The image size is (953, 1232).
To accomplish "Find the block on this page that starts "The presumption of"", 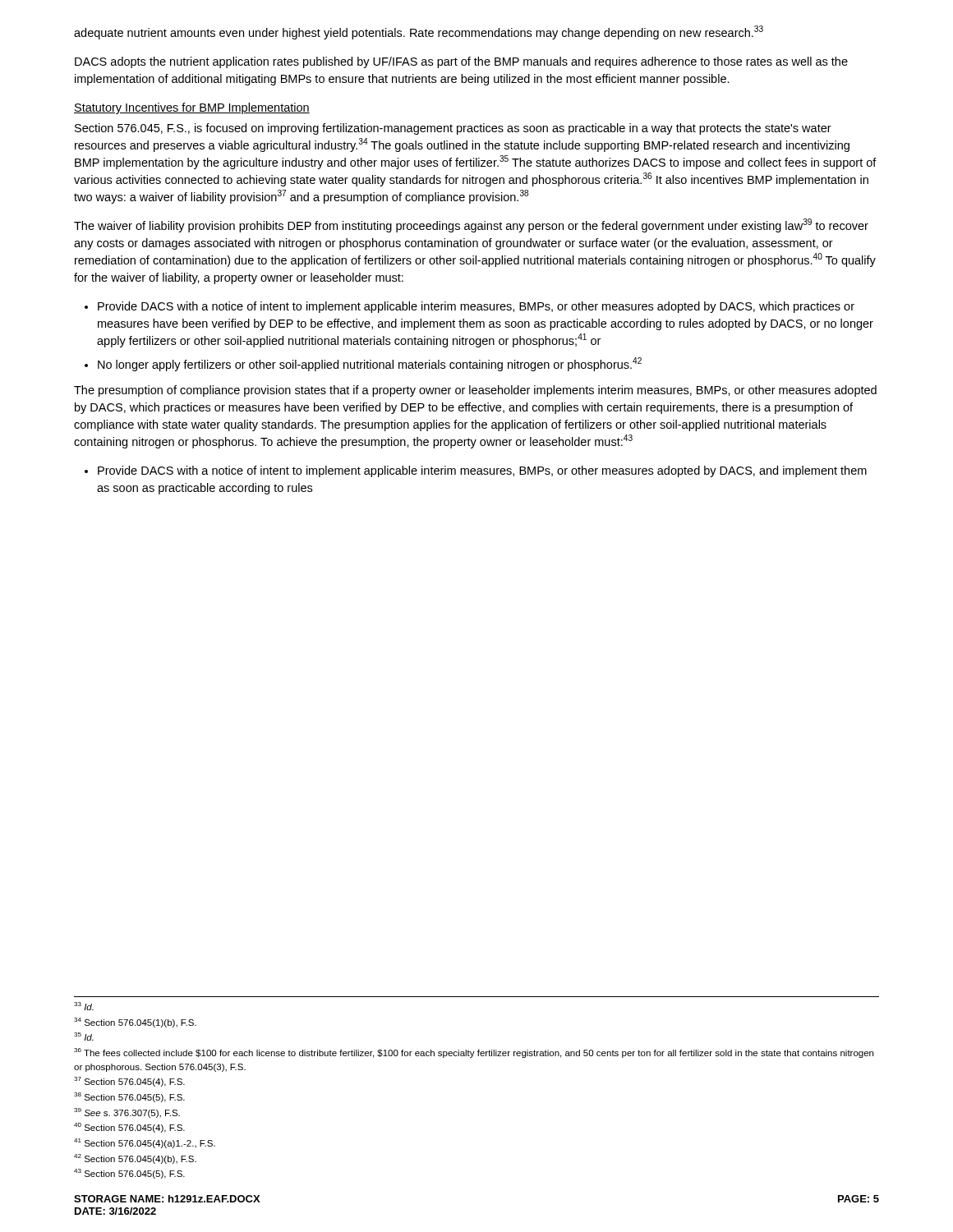I will (476, 417).
